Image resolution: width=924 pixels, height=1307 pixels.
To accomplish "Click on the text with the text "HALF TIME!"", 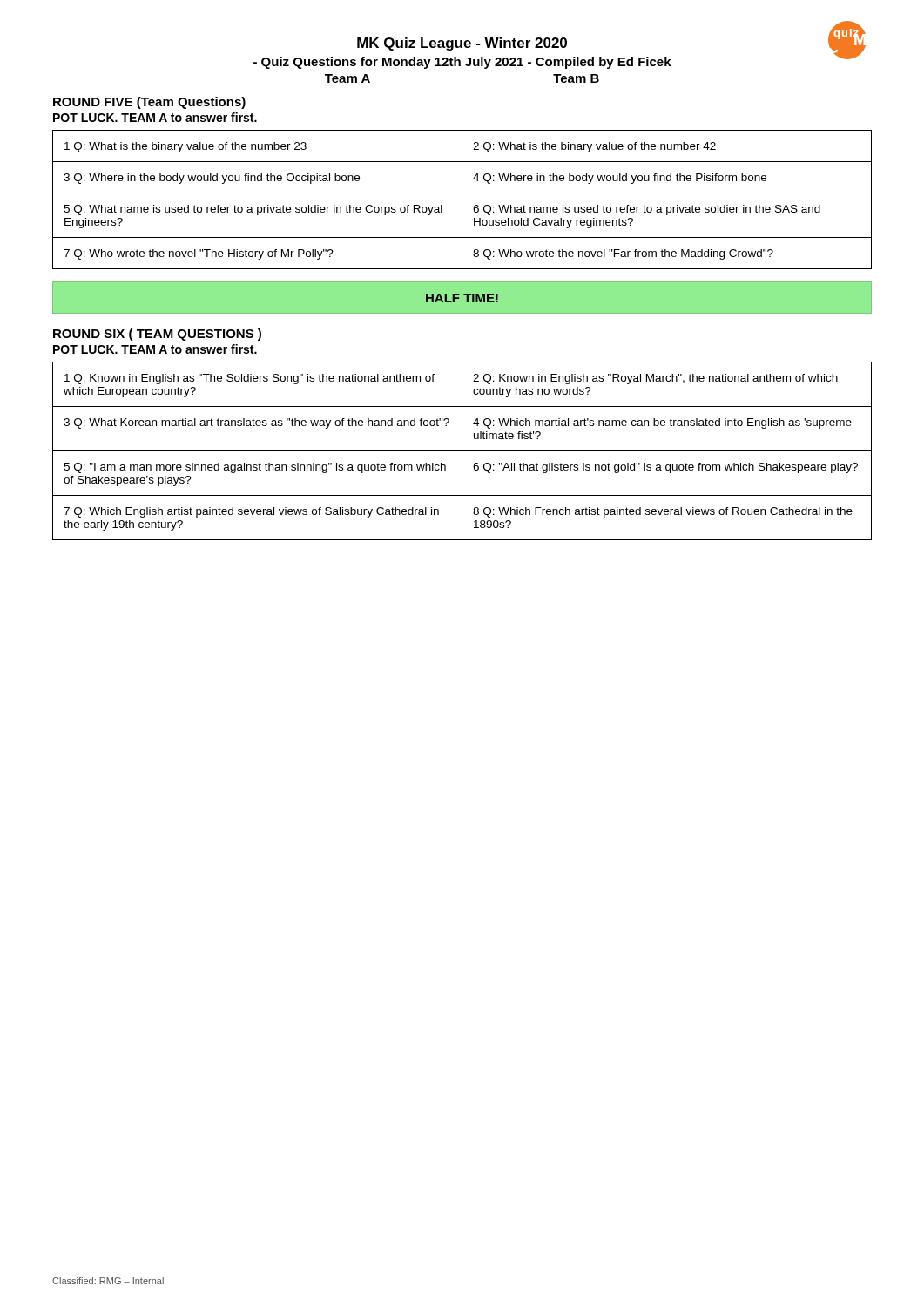I will click(x=462, y=298).
